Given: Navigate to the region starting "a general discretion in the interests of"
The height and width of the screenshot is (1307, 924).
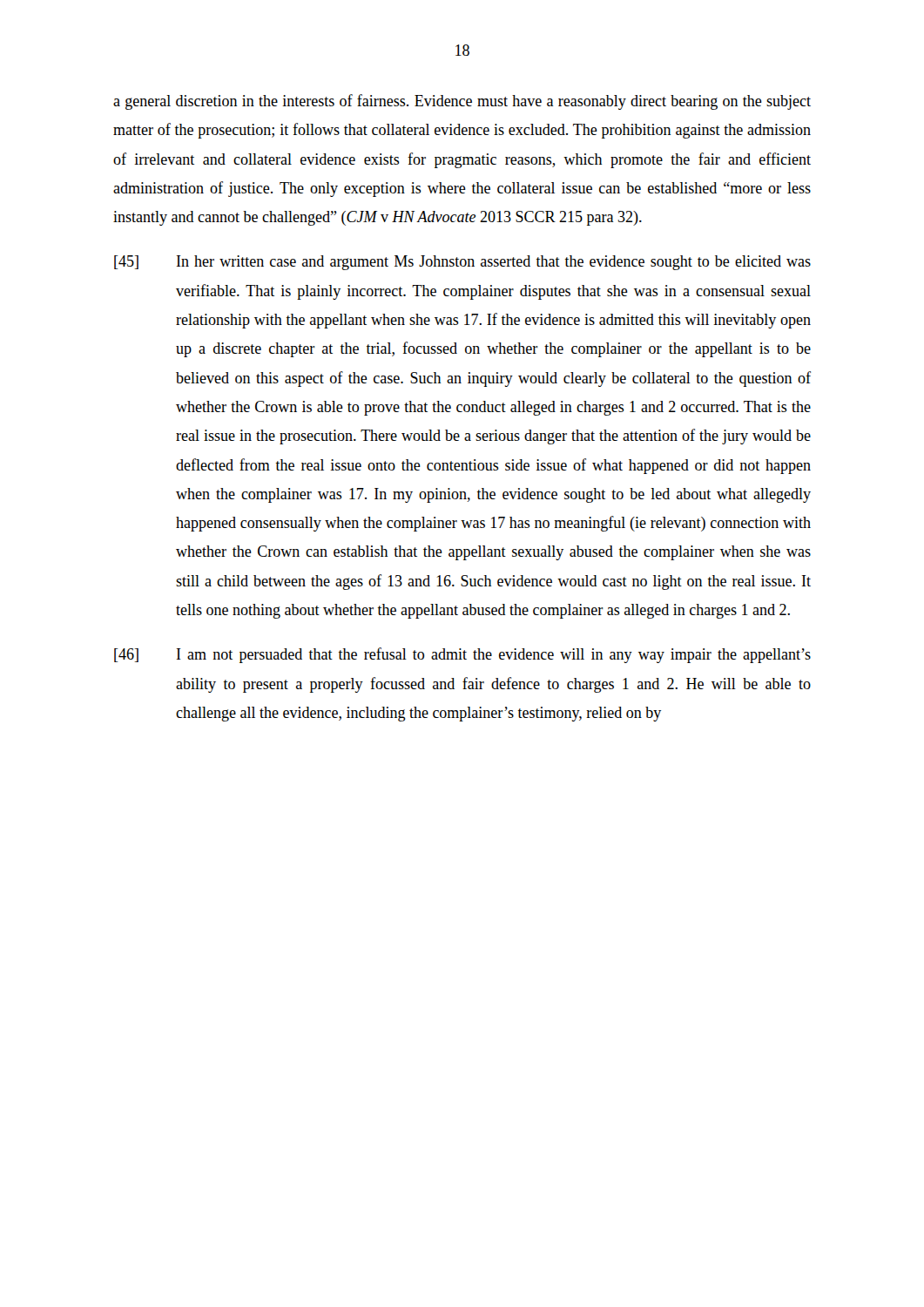Looking at the screenshot, I should [x=462, y=159].
